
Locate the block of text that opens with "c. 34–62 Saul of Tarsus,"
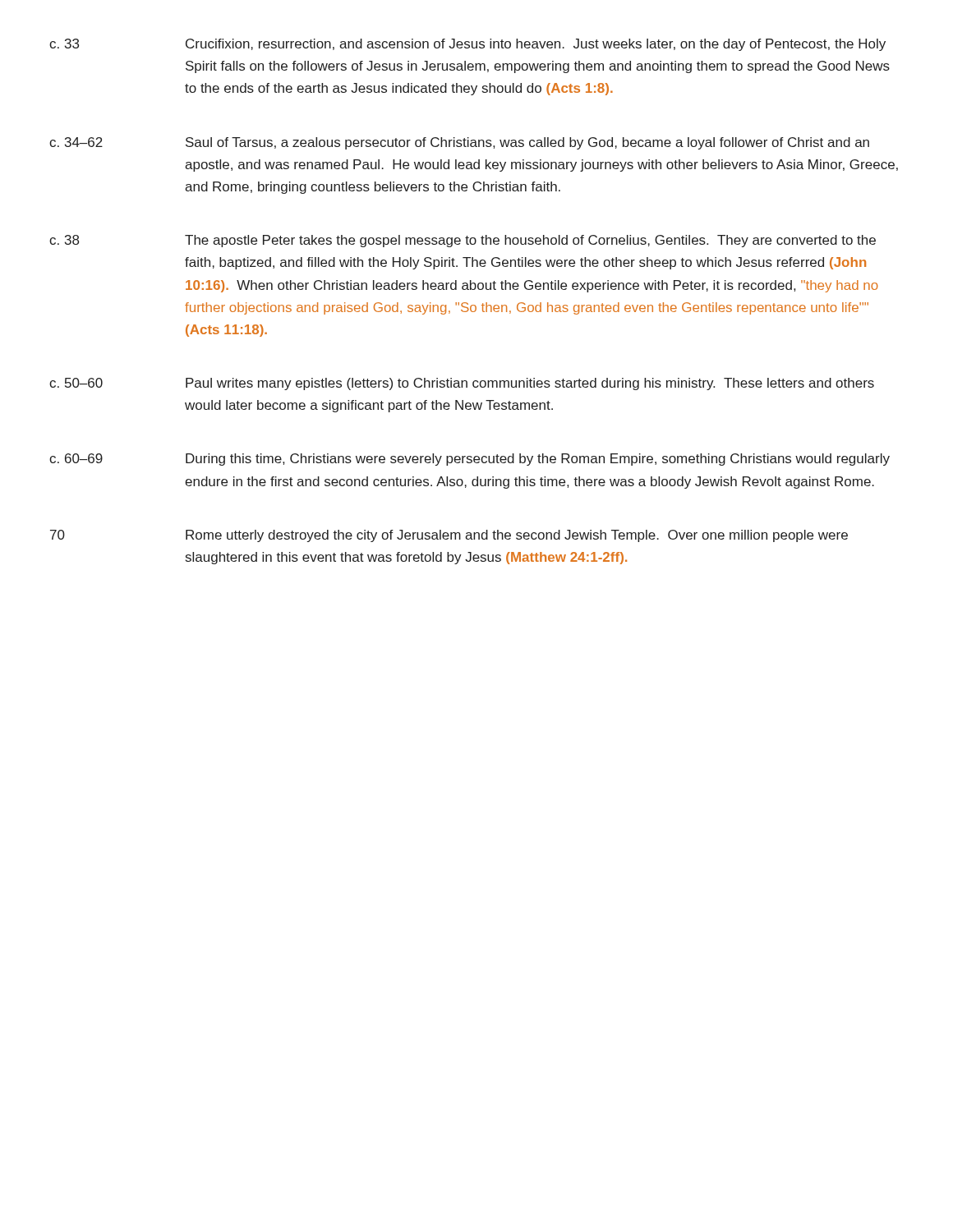(x=476, y=165)
